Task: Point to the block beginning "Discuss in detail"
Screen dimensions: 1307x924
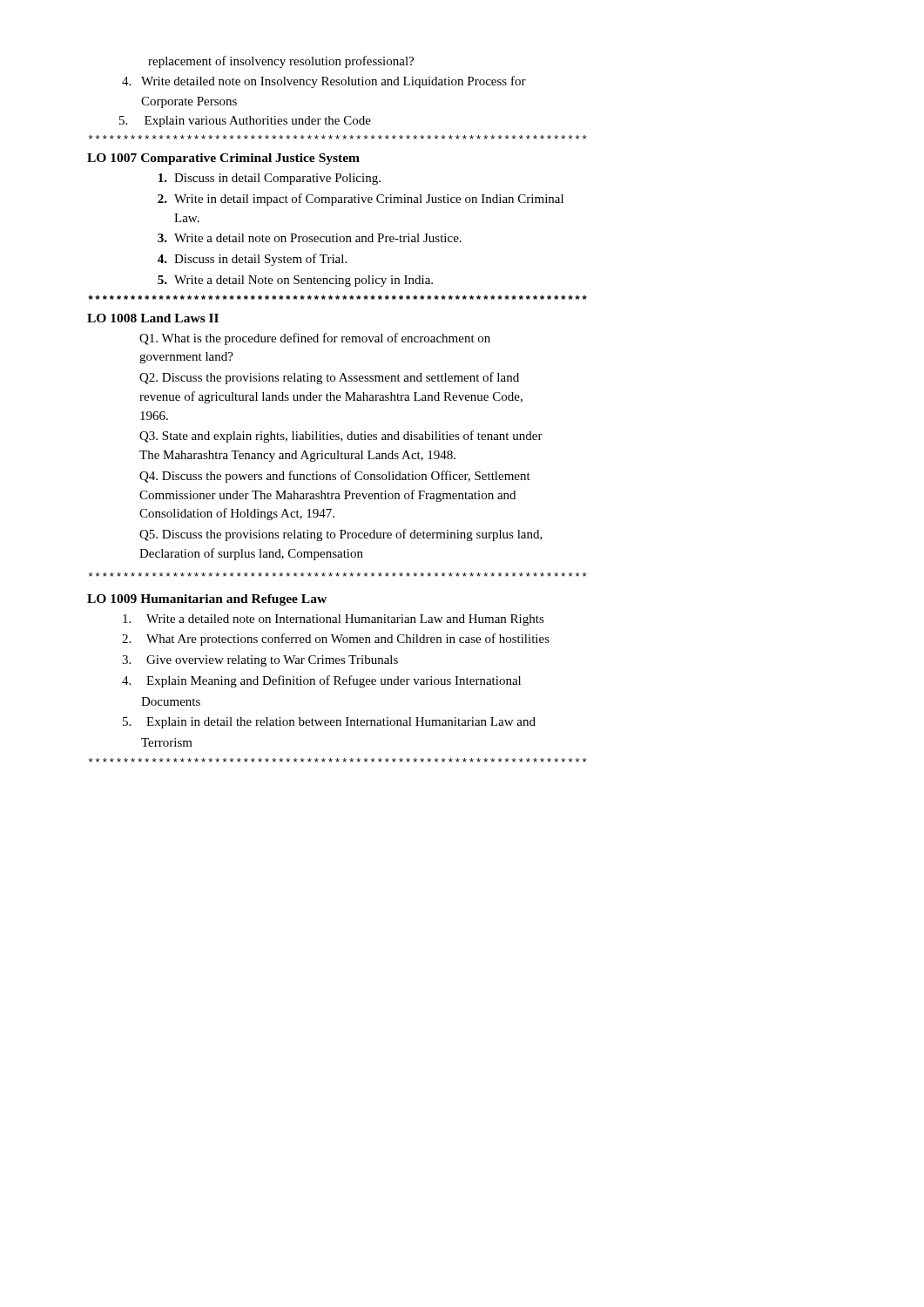Action: 270,179
